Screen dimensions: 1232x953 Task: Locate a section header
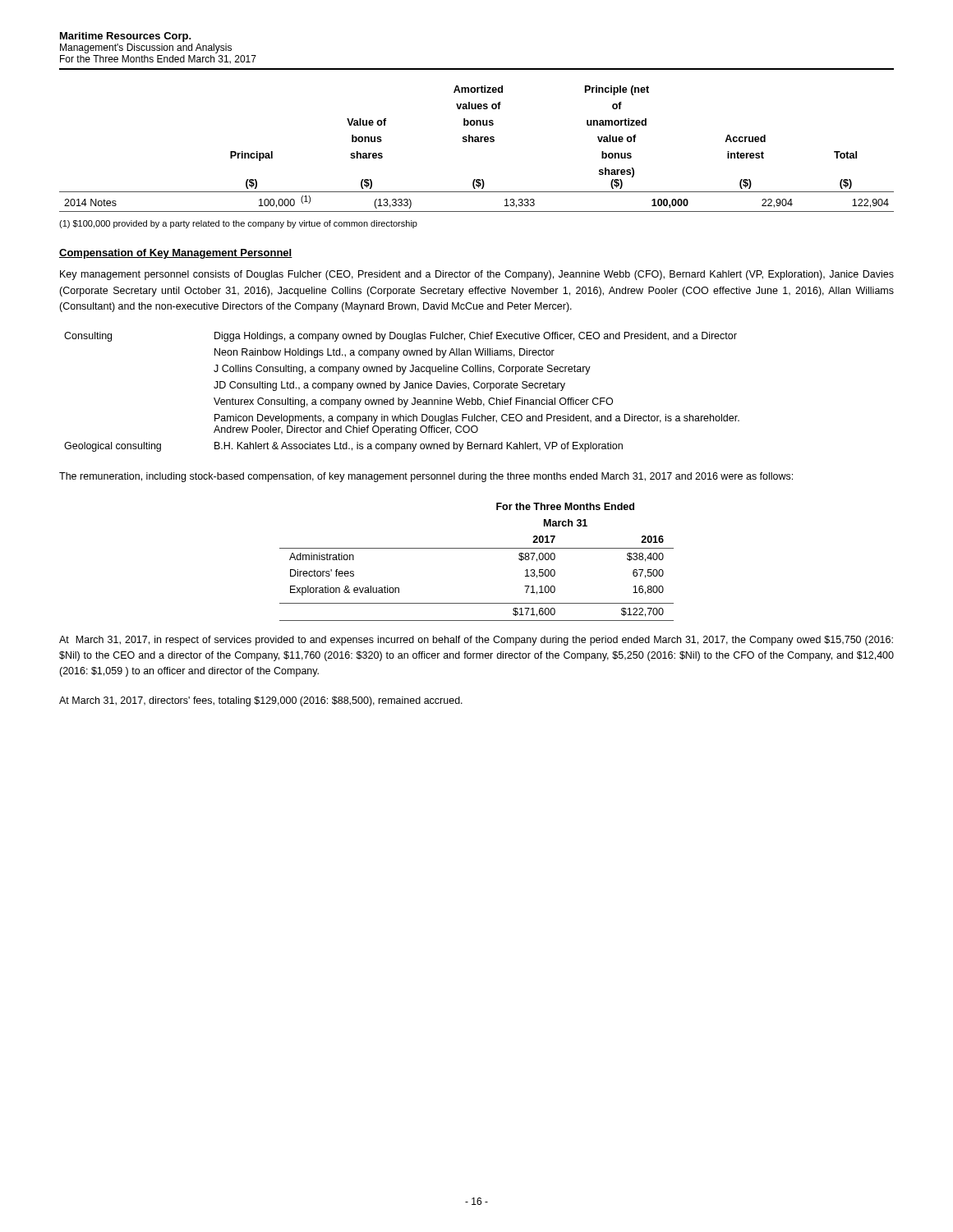[x=175, y=253]
